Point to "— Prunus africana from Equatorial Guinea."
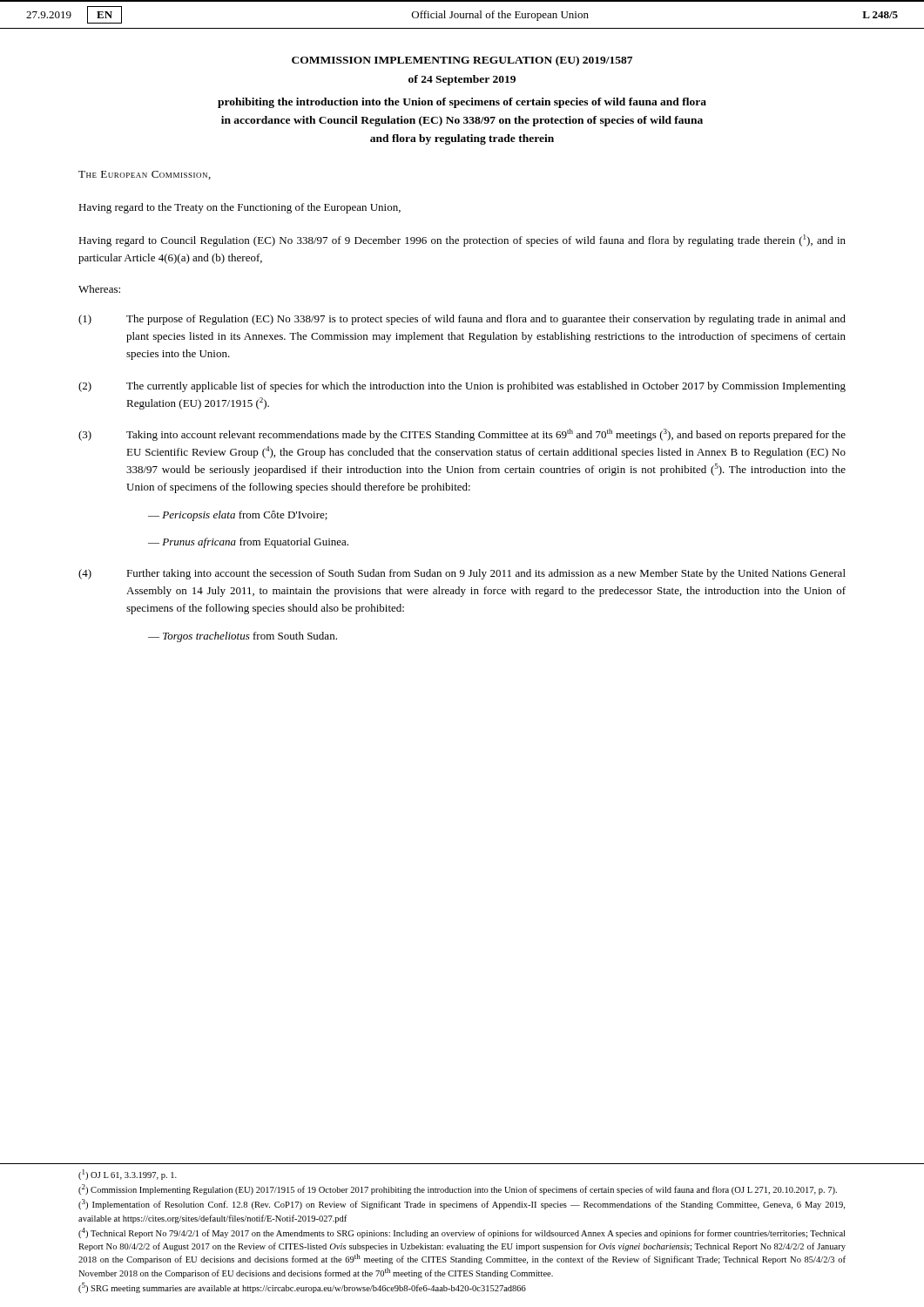 [249, 541]
